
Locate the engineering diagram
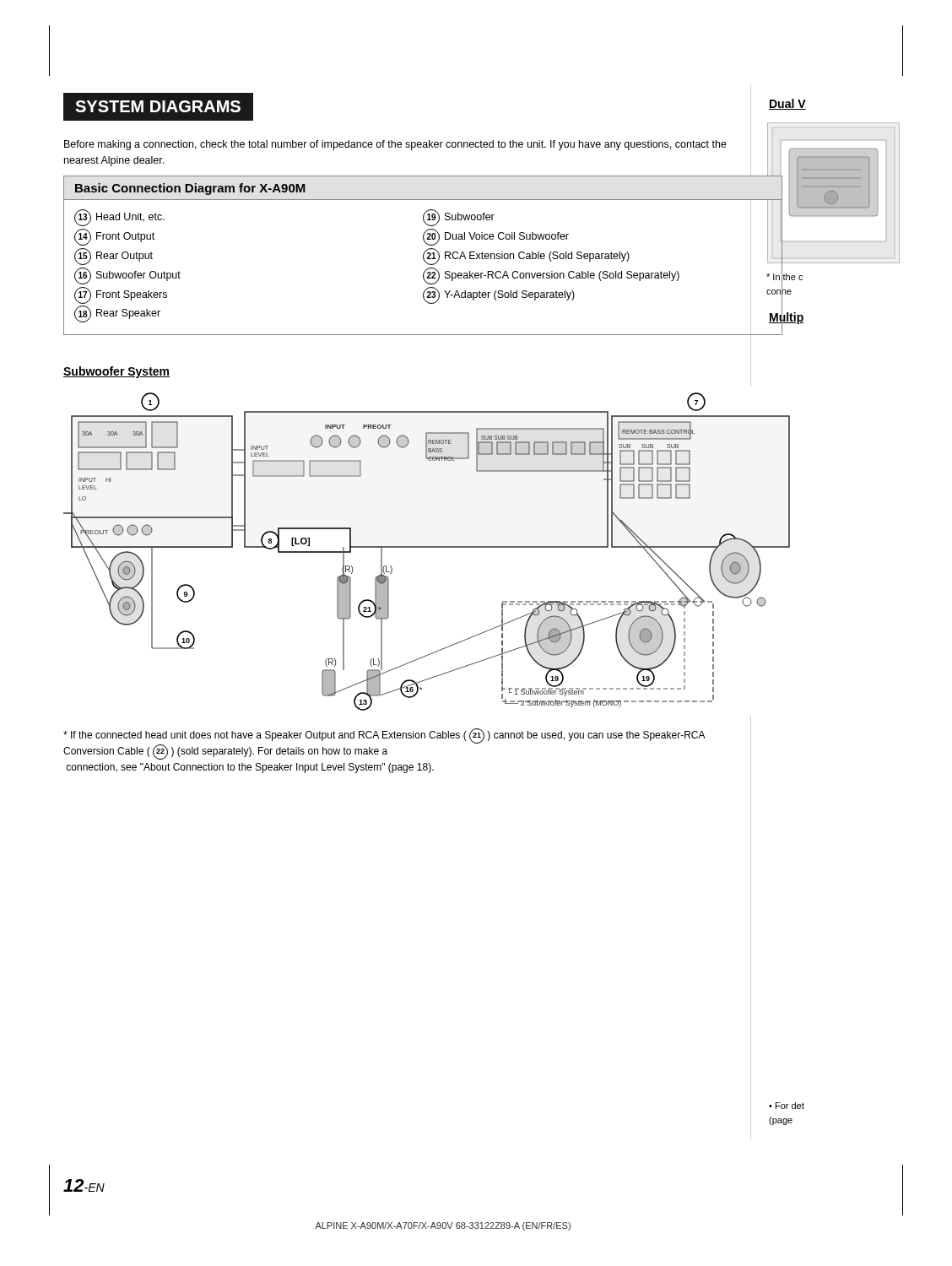430,551
